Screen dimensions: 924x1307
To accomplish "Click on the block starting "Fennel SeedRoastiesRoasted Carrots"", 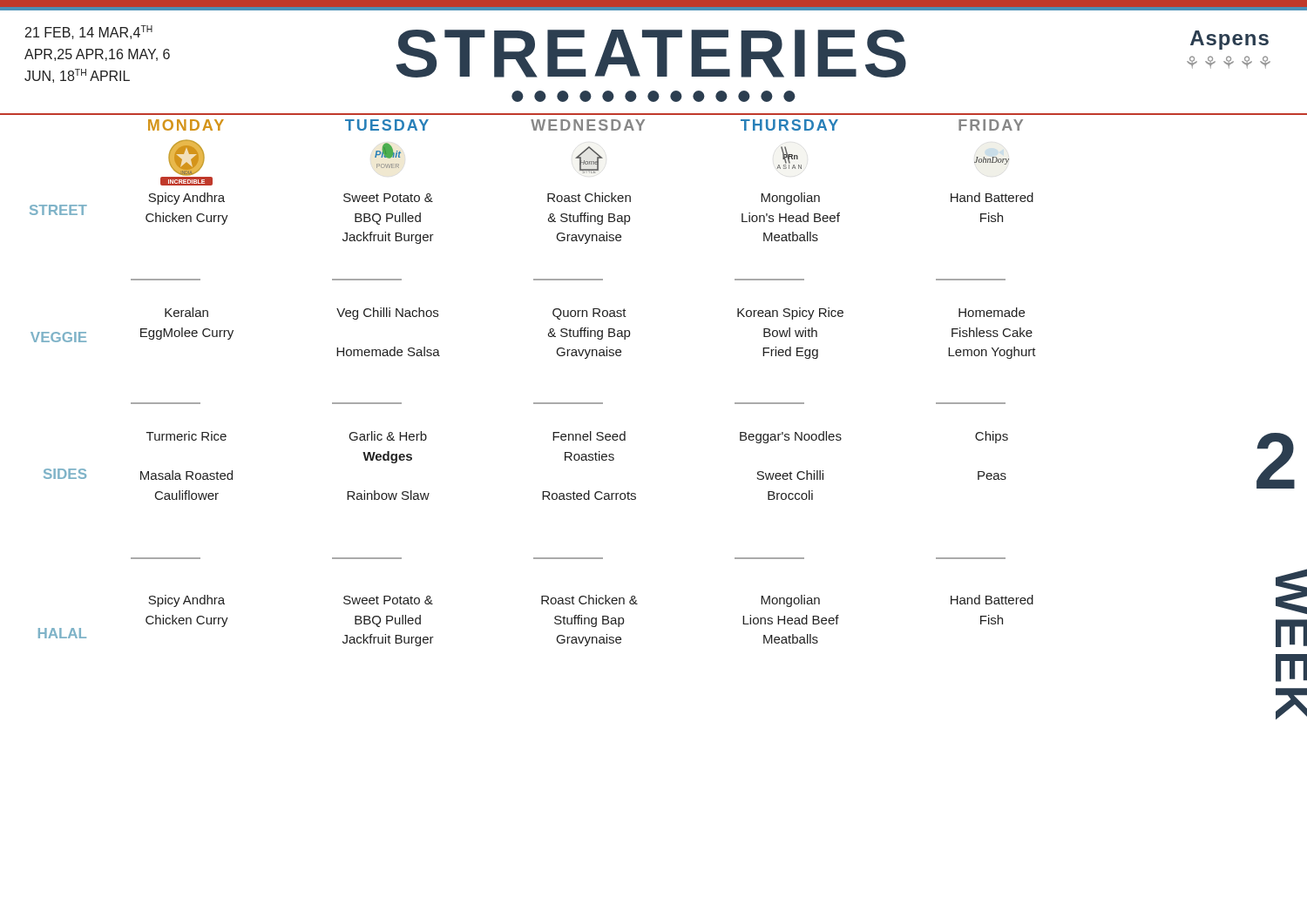I will click(x=589, y=465).
